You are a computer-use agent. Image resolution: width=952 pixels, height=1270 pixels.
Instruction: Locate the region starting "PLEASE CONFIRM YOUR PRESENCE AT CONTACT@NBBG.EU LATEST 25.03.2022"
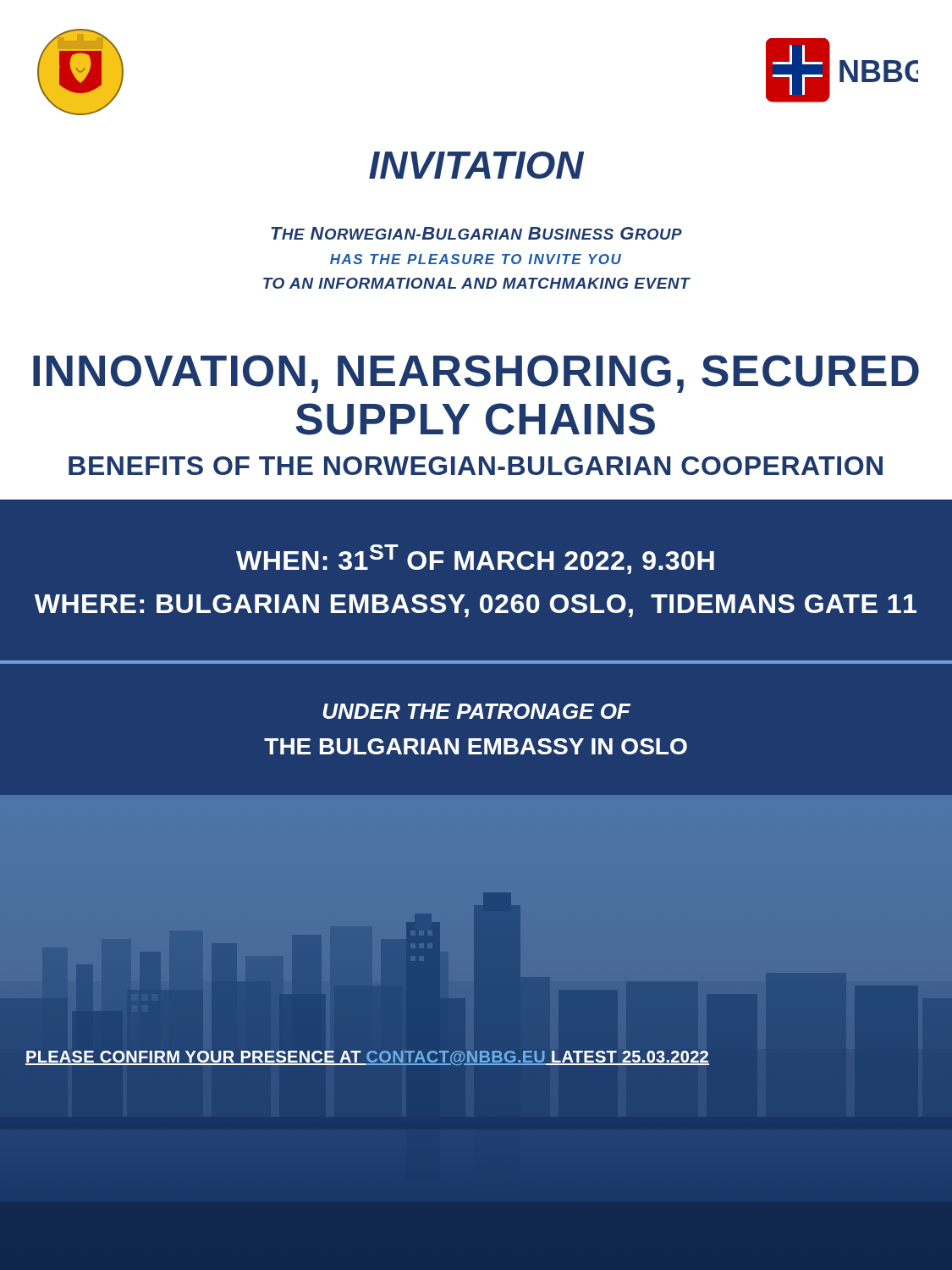coord(367,1057)
